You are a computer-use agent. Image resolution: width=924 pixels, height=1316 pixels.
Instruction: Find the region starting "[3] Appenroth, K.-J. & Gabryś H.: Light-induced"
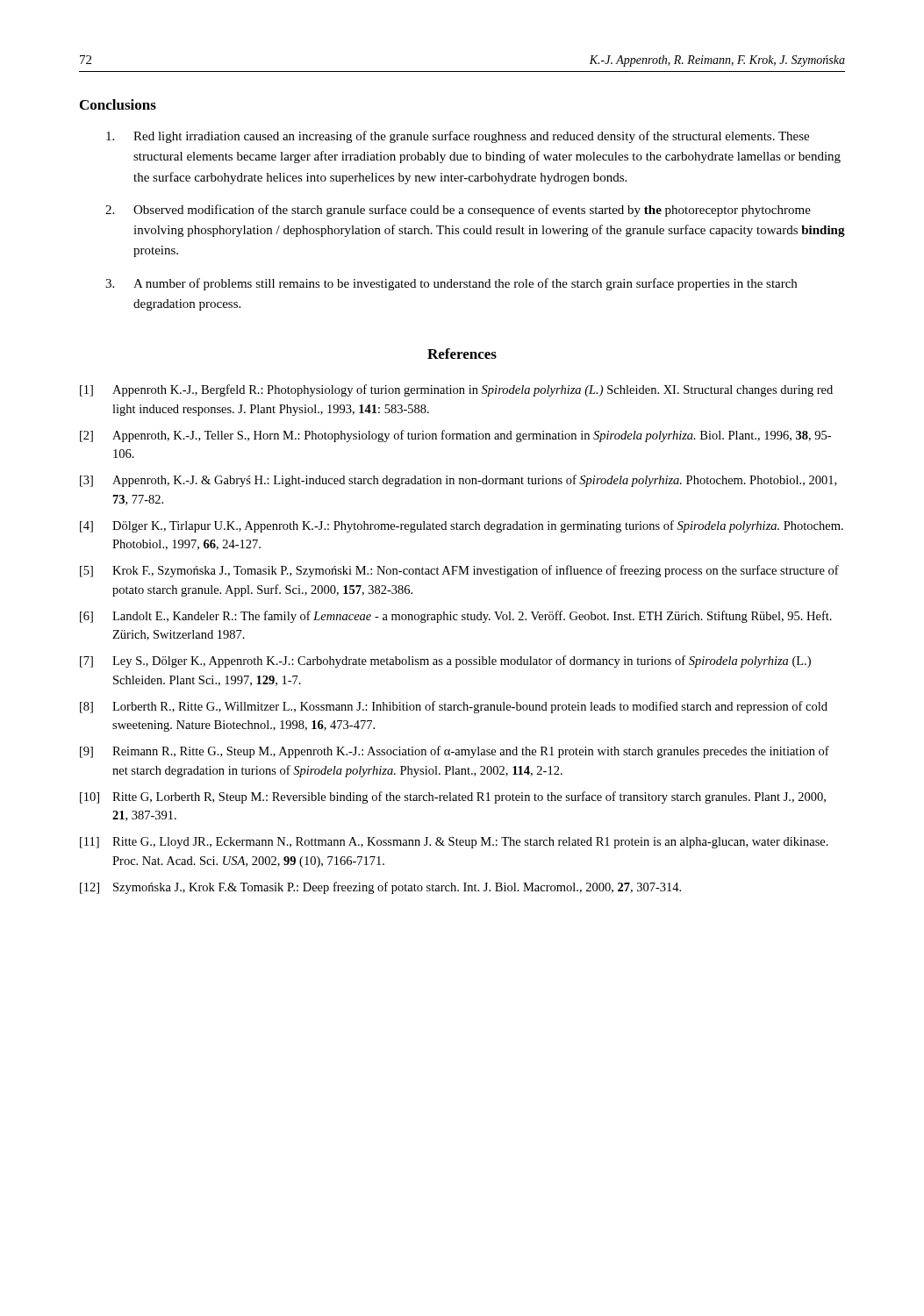coord(462,490)
